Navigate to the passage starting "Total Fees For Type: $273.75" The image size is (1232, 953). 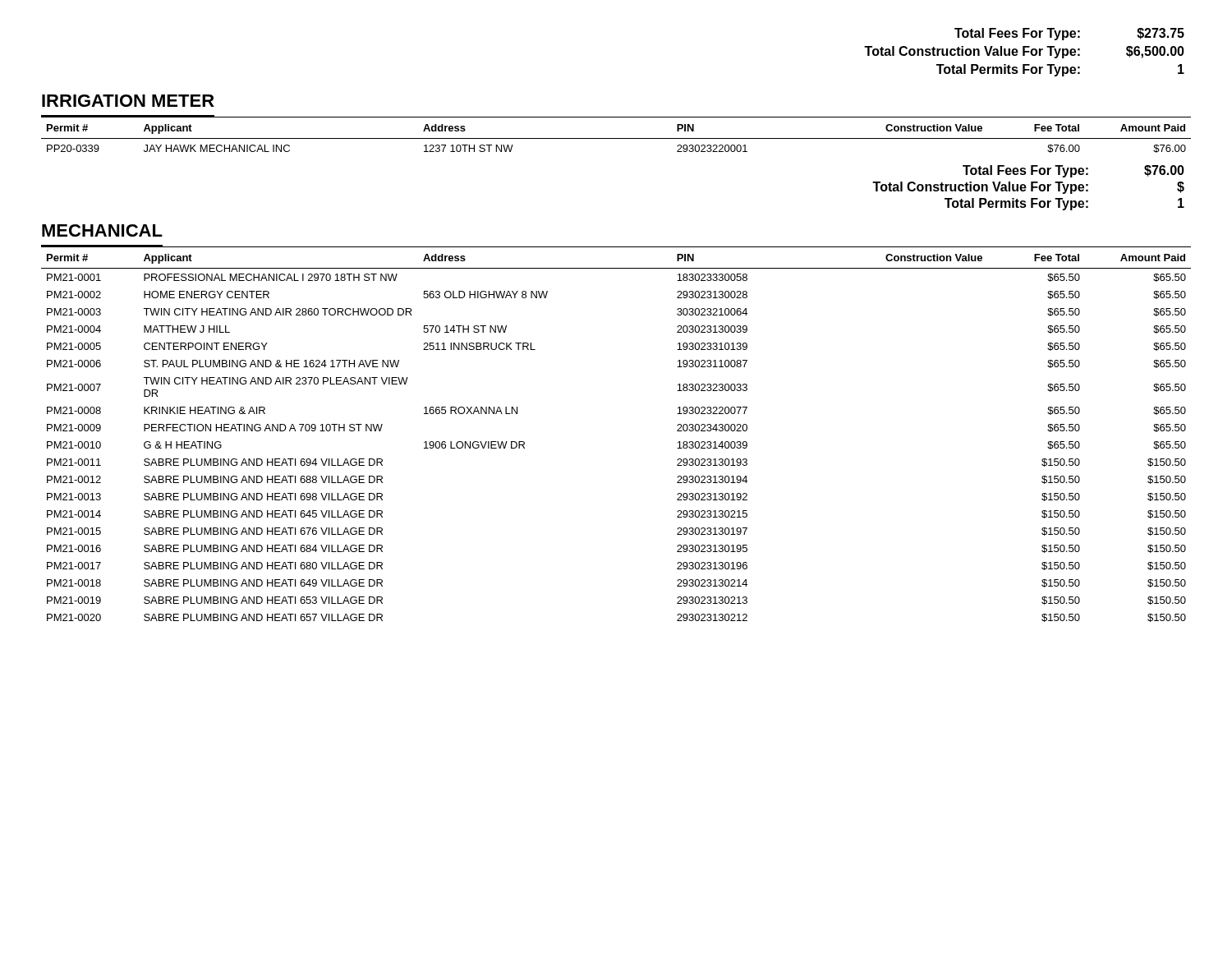tap(1024, 52)
